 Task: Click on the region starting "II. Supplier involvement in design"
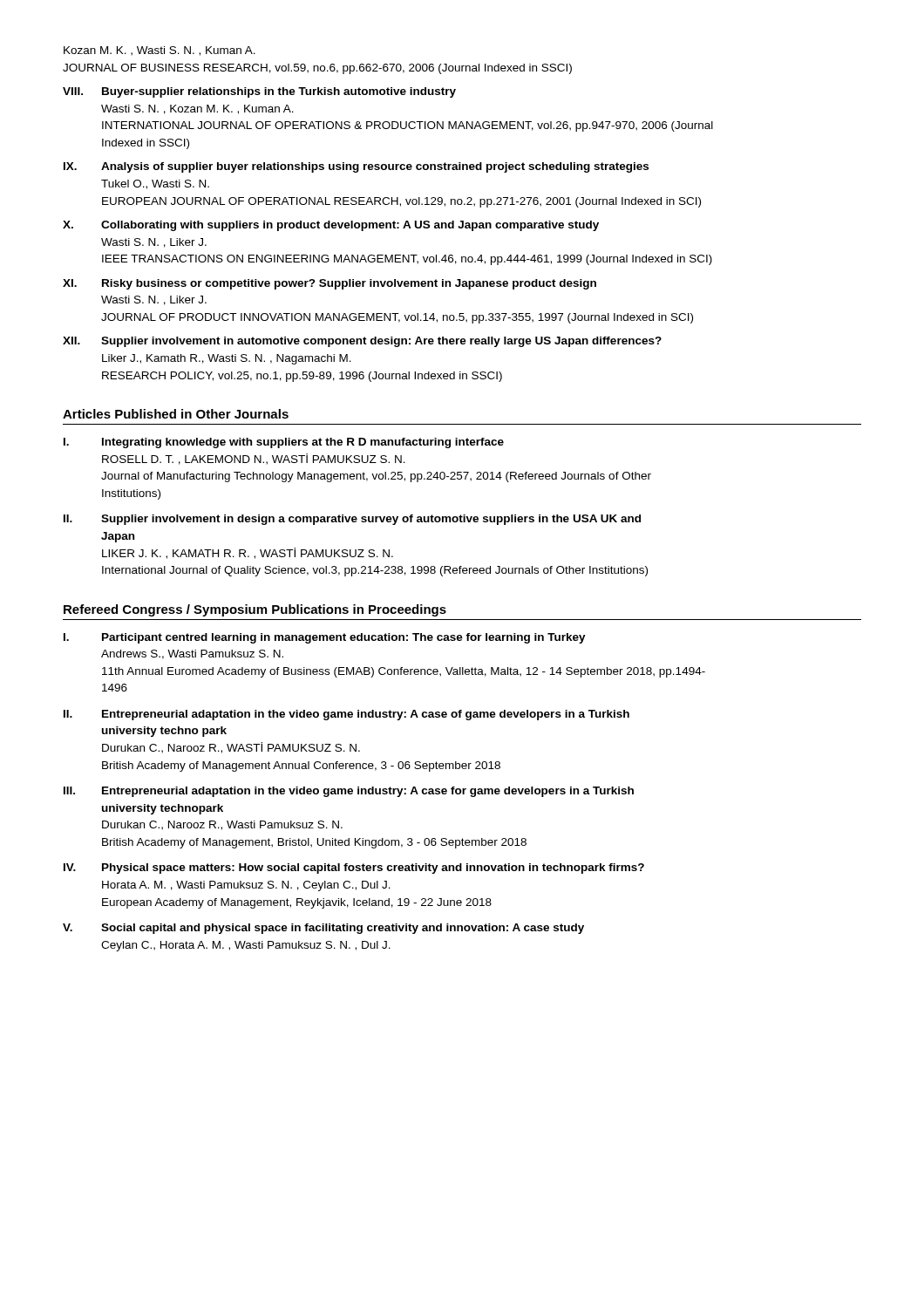356,545
